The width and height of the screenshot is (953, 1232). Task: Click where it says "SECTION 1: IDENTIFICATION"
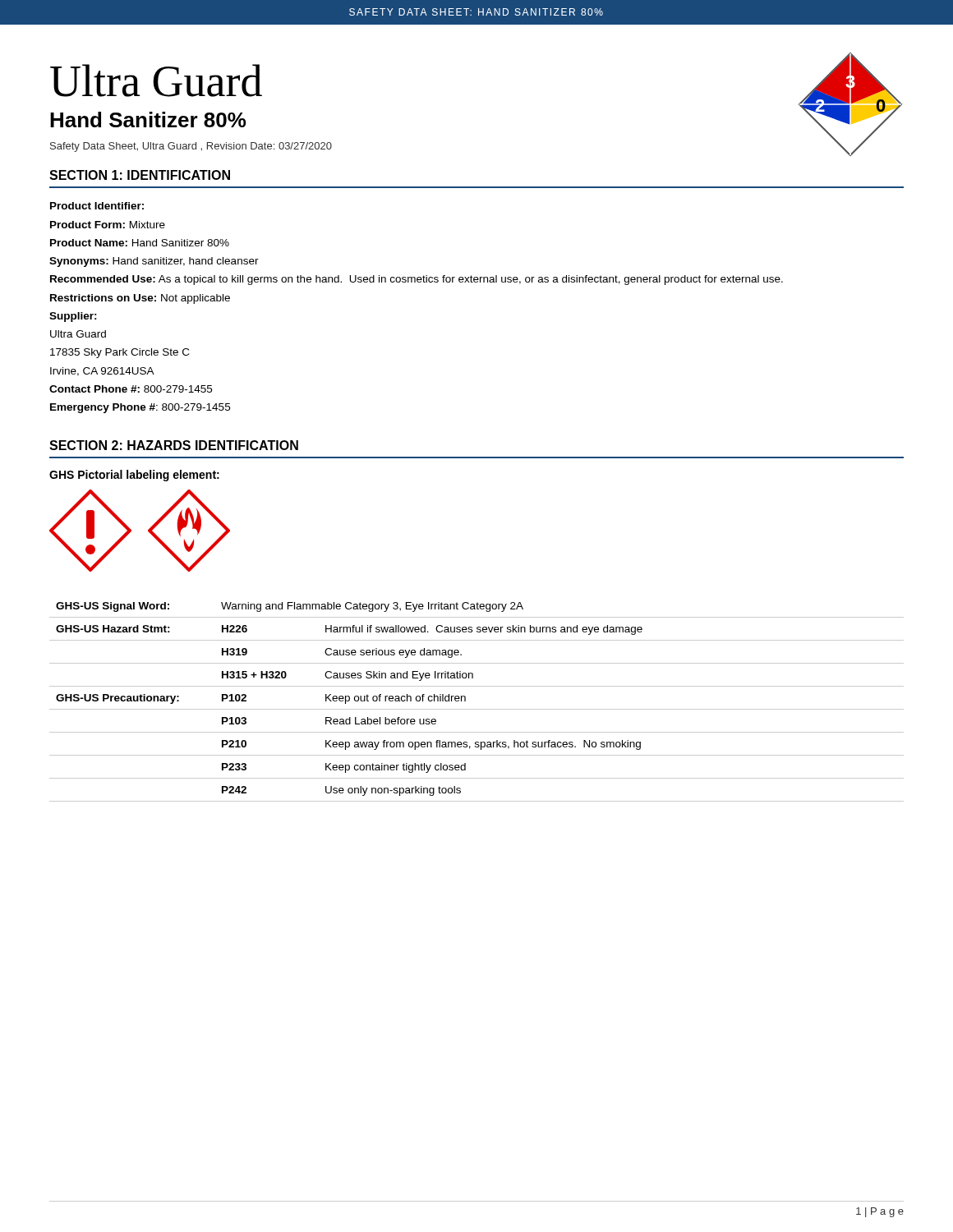coord(140,176)
